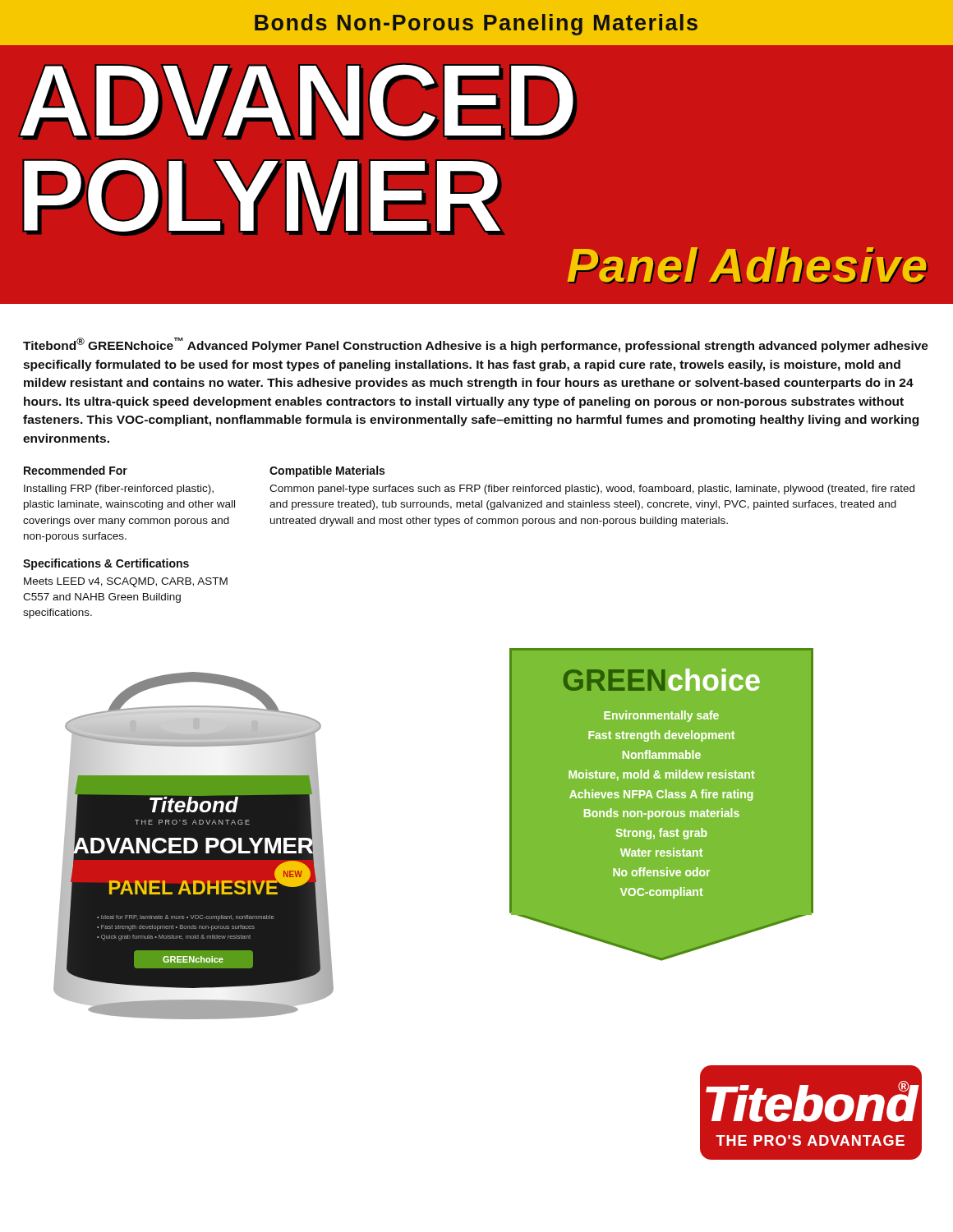Viewport: 953px width, 1232px height.
Task: Click where it says "Compatible Materials"
Action: click(x=327, y=471)
